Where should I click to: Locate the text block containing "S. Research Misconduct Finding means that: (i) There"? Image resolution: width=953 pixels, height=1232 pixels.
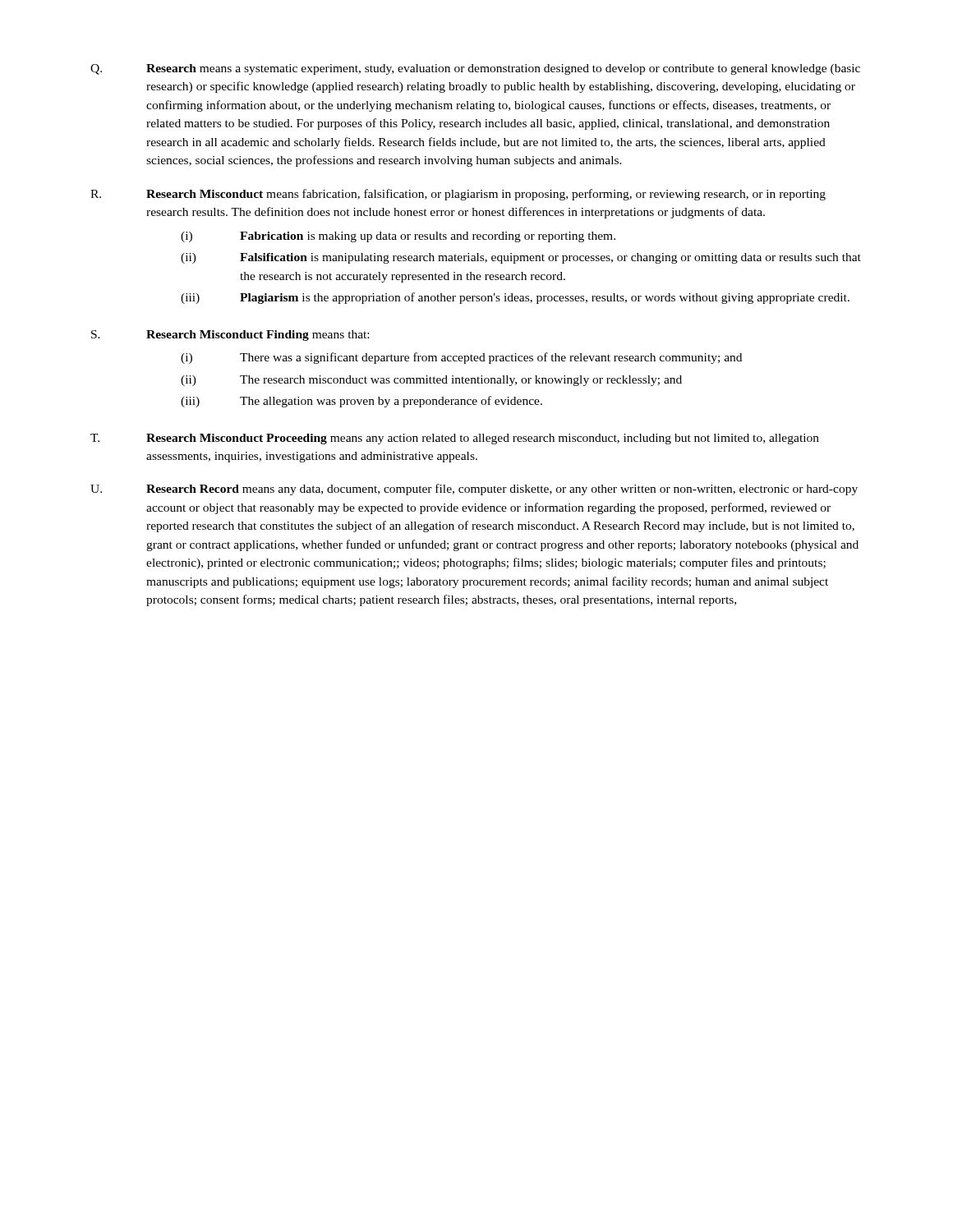coord(476,369)
